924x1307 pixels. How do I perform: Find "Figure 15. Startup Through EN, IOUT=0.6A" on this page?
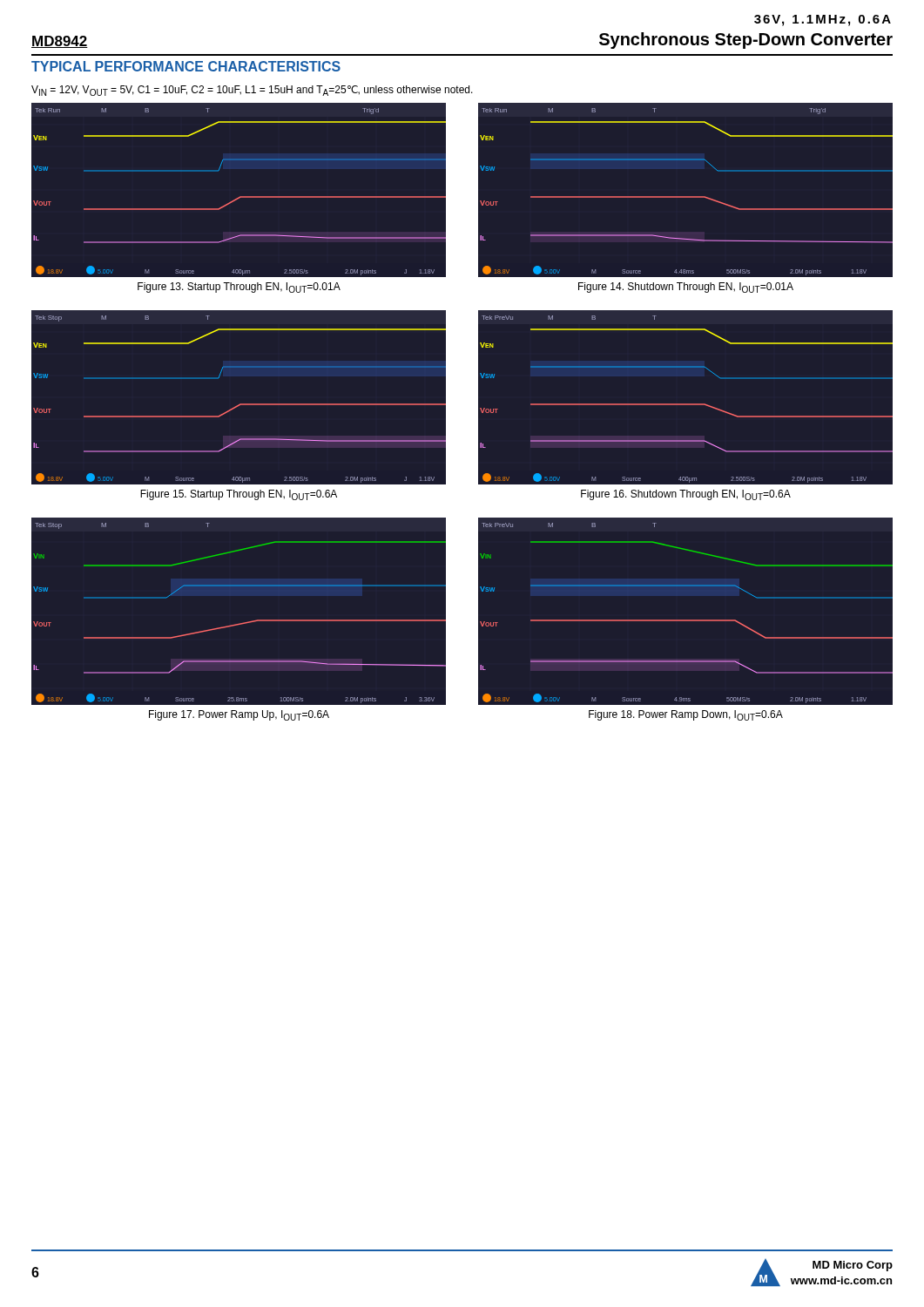(x=239, y=495)
